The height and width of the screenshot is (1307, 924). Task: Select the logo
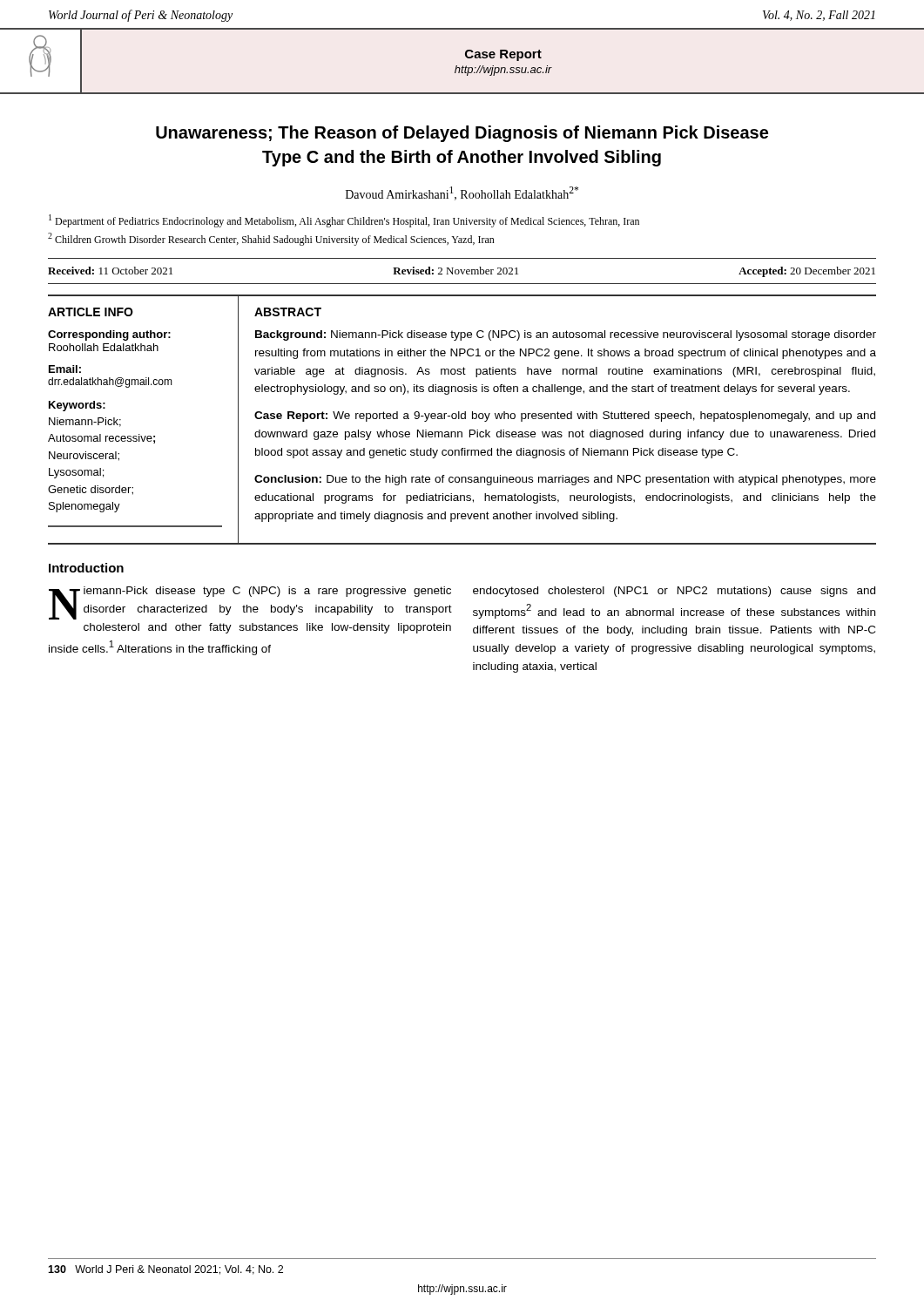[41, 61]
